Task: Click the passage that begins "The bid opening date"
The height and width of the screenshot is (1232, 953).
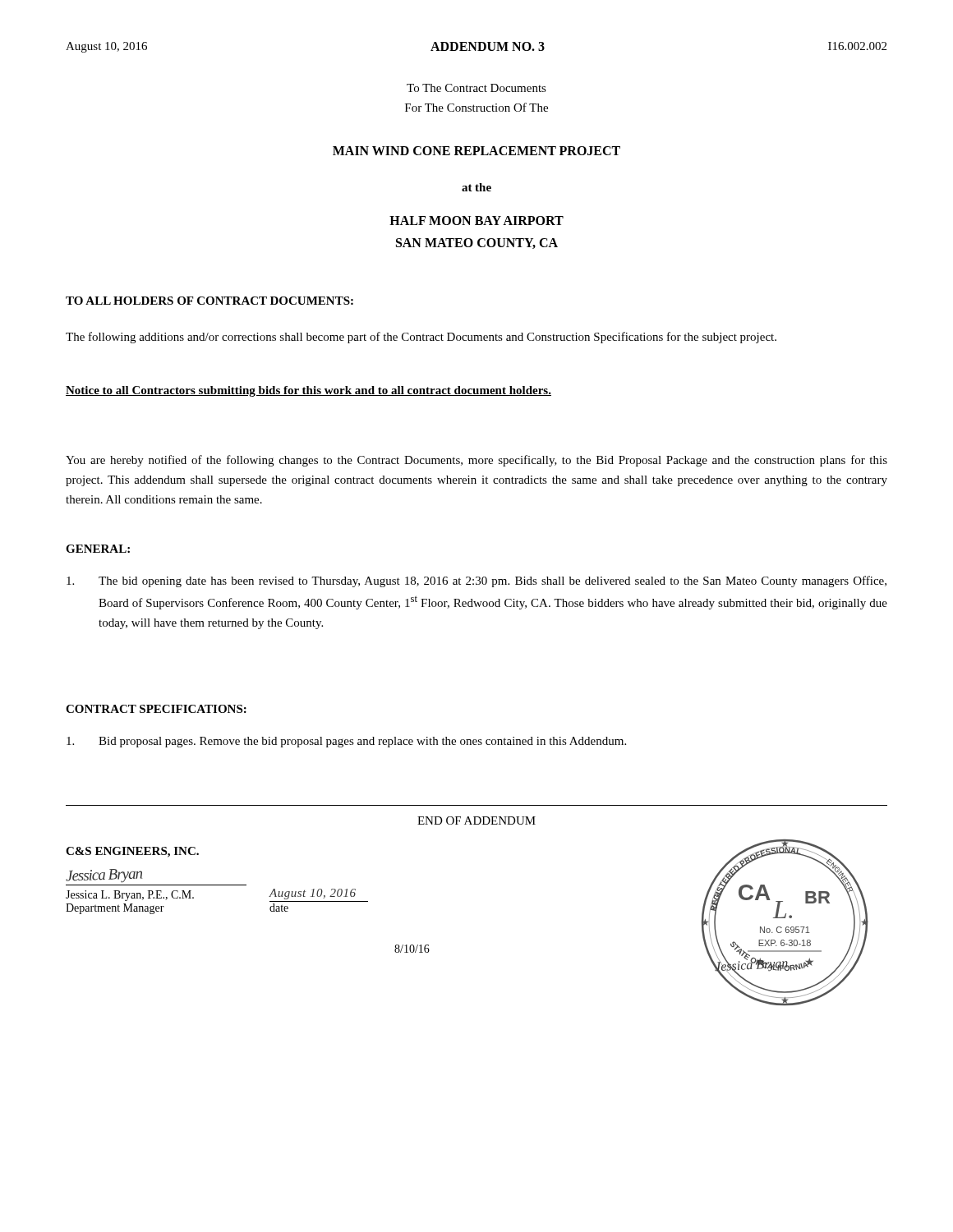Action: tap(476, 600)
